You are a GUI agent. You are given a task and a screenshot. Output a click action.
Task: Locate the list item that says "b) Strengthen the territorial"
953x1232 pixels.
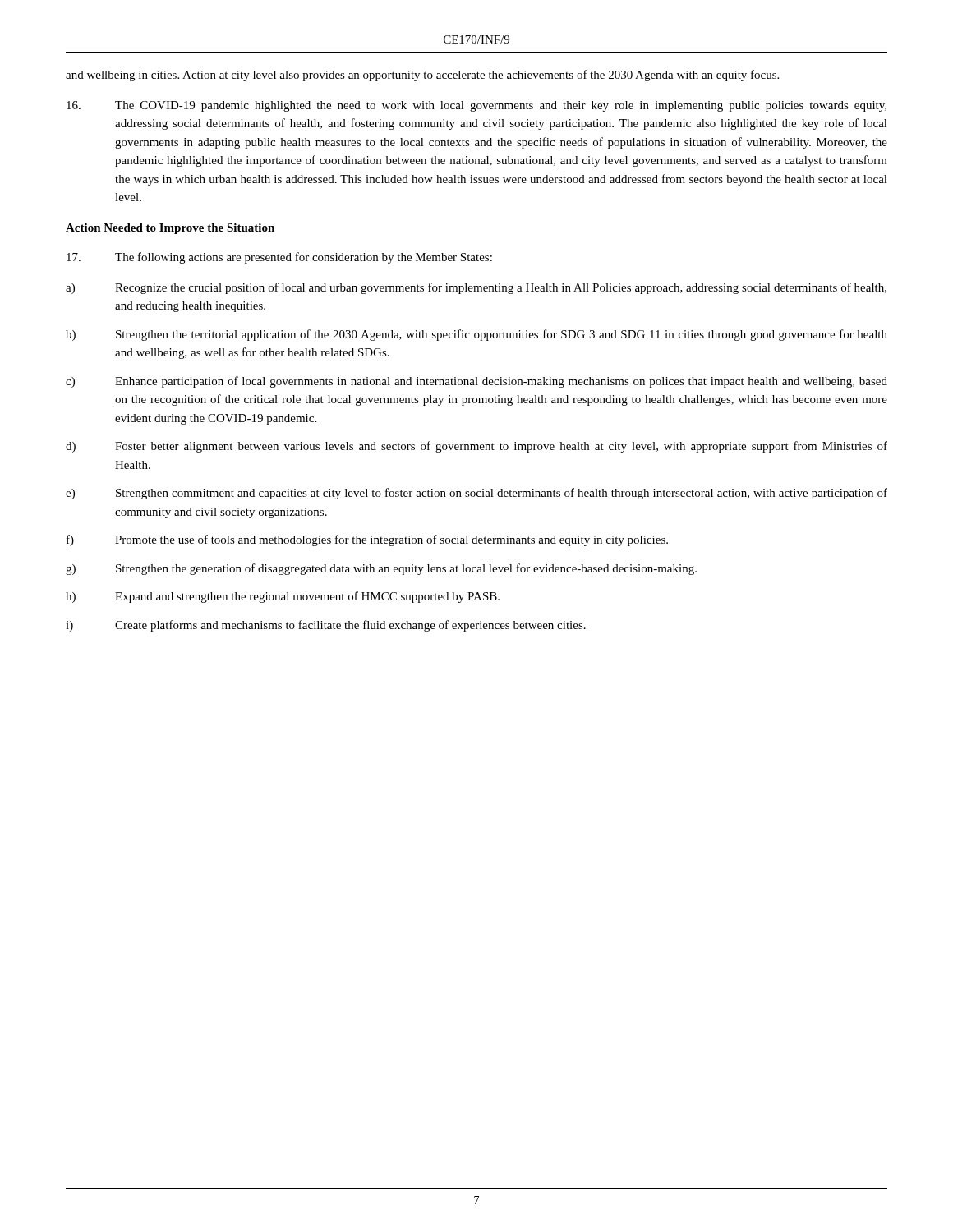click(x=476, y=343)
